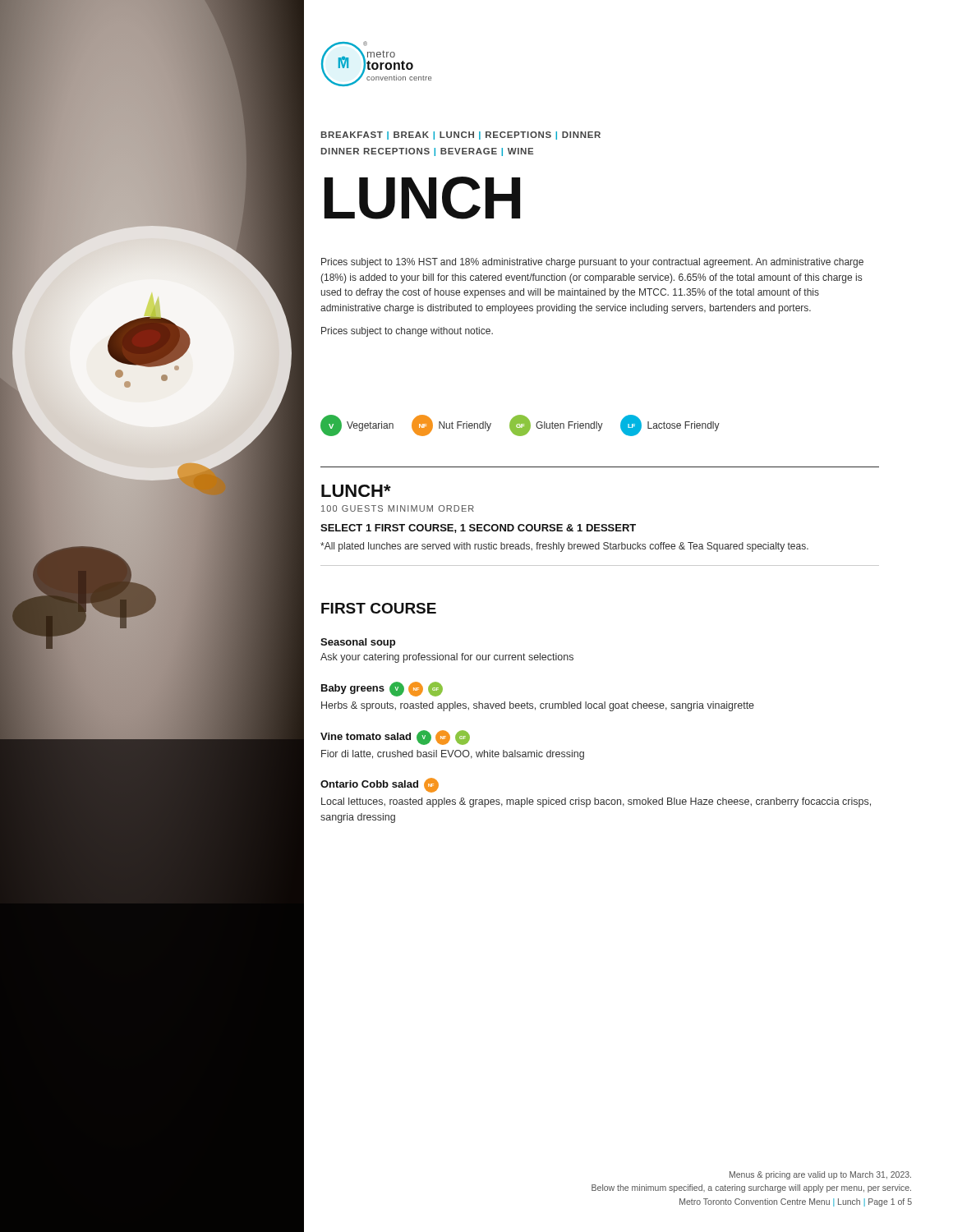Click on the infographic

[600, 425]
